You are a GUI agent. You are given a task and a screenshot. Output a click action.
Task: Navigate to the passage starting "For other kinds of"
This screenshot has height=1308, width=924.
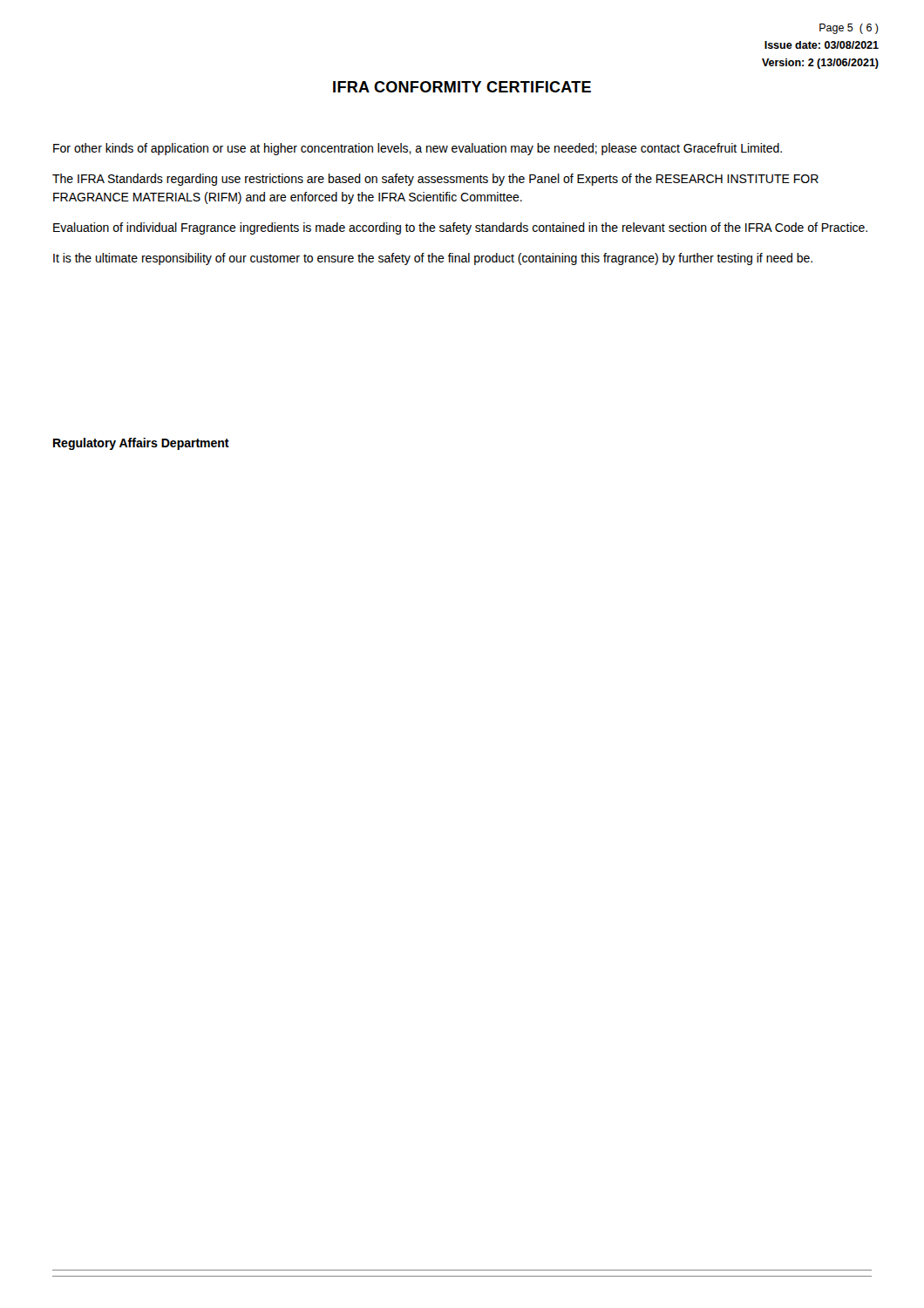click(462, 149)
